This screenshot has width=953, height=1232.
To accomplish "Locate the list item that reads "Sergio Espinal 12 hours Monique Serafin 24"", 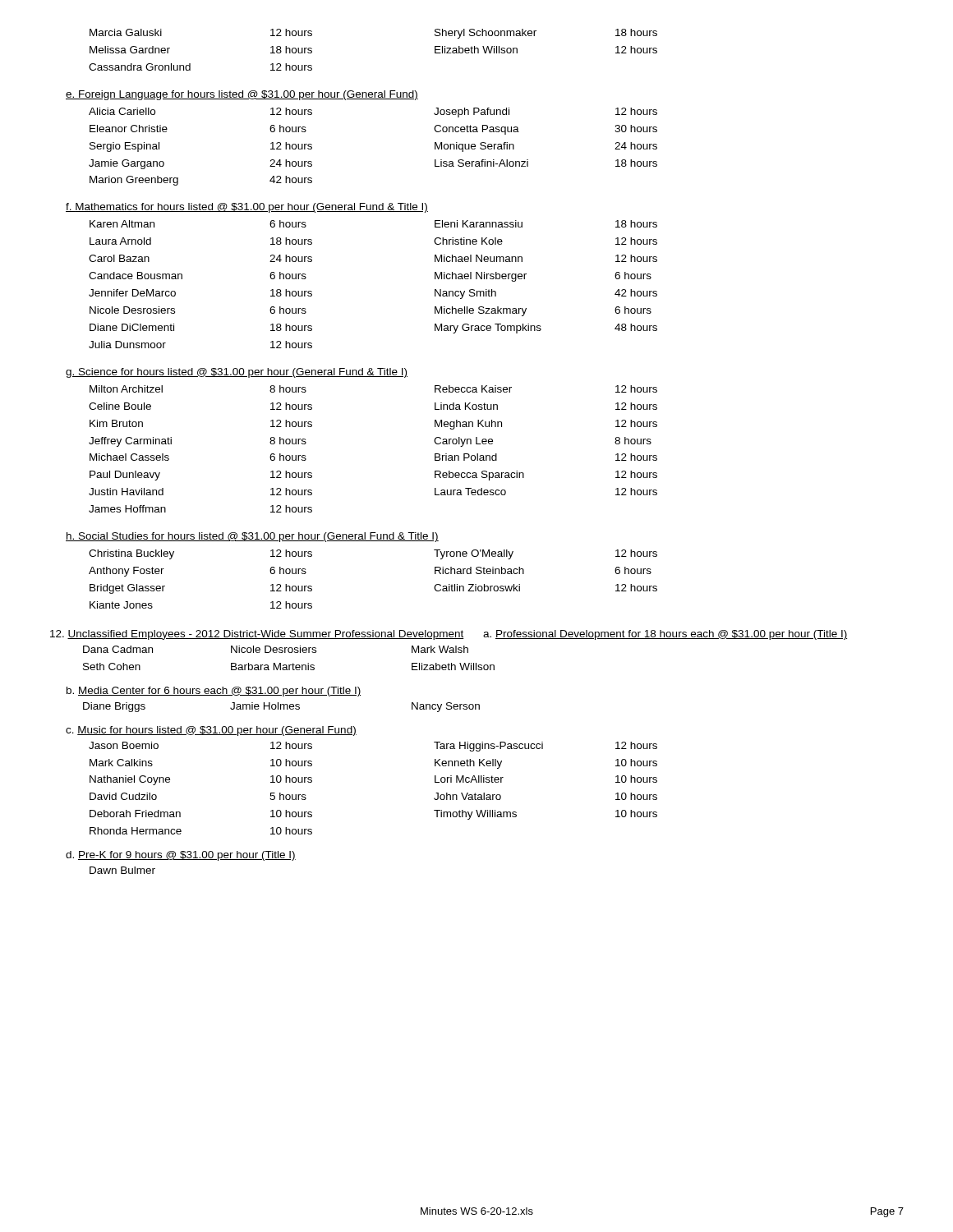I will pos(128,146).
